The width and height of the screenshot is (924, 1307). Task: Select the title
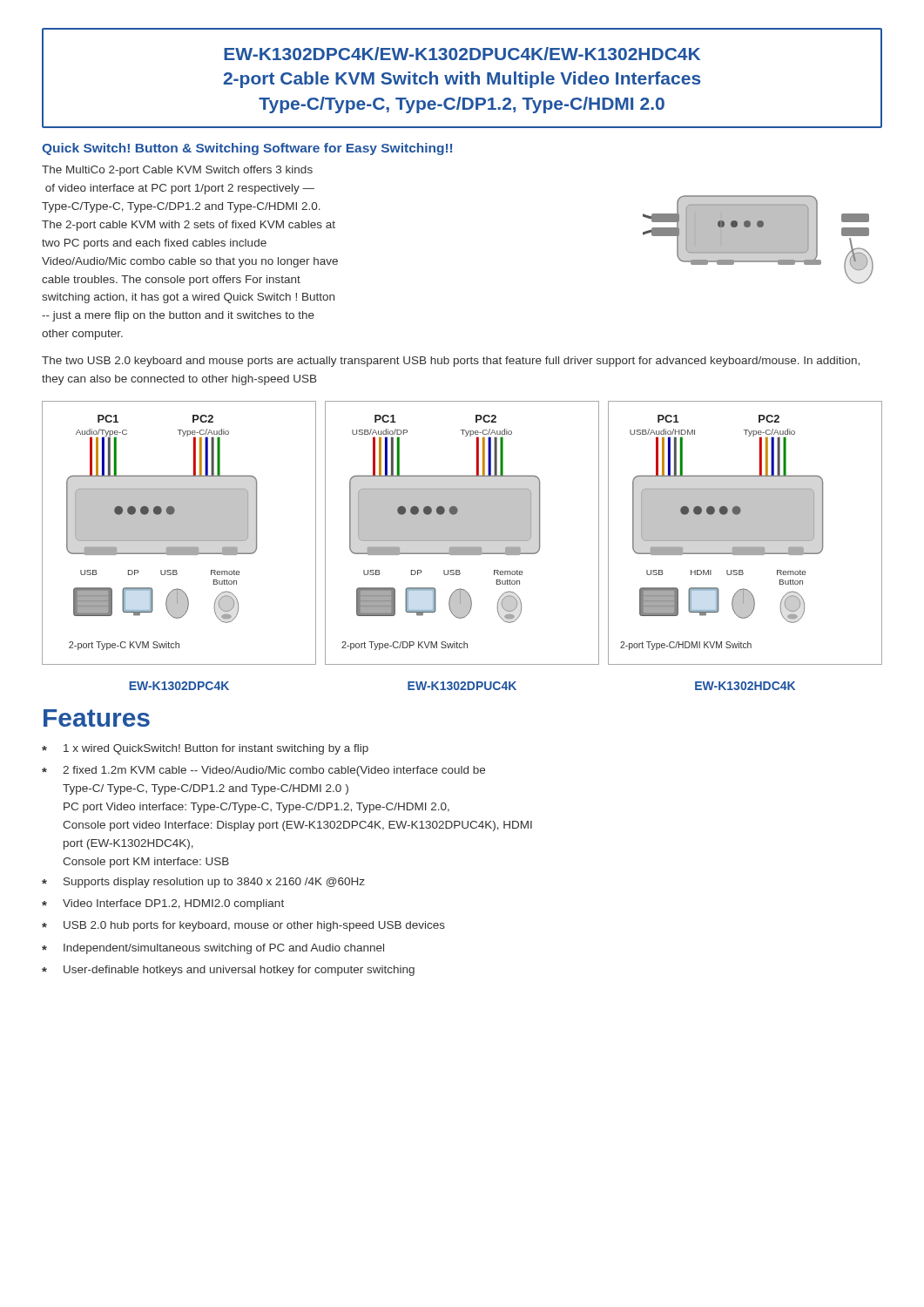pos(462,79)
